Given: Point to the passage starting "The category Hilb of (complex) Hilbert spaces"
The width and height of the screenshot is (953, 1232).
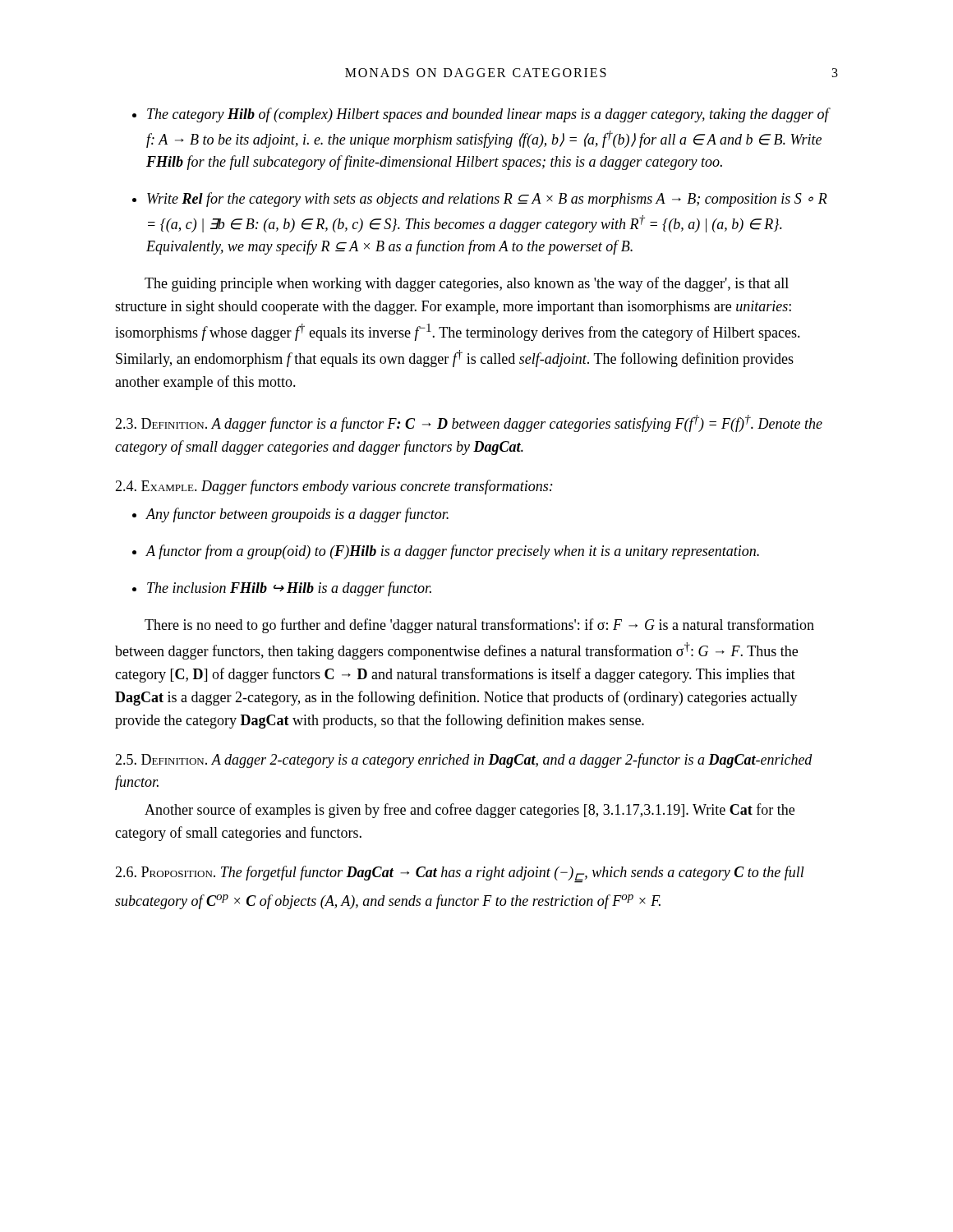Looking at the screenshot, I should (x=476, y=138).
